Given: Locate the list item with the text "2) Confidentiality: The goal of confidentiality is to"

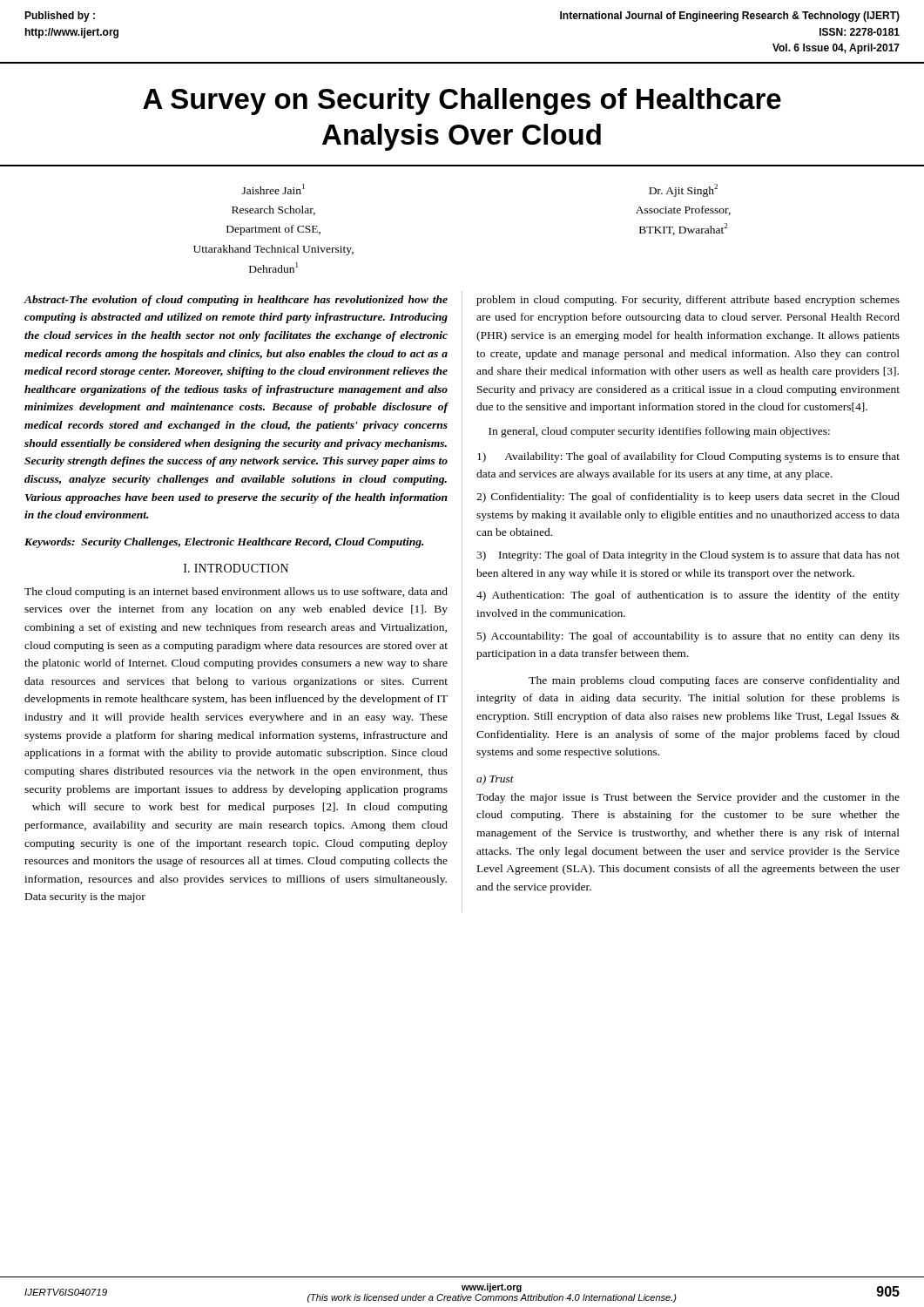Looking at the screenshot, I should click(x=688, y=514).
